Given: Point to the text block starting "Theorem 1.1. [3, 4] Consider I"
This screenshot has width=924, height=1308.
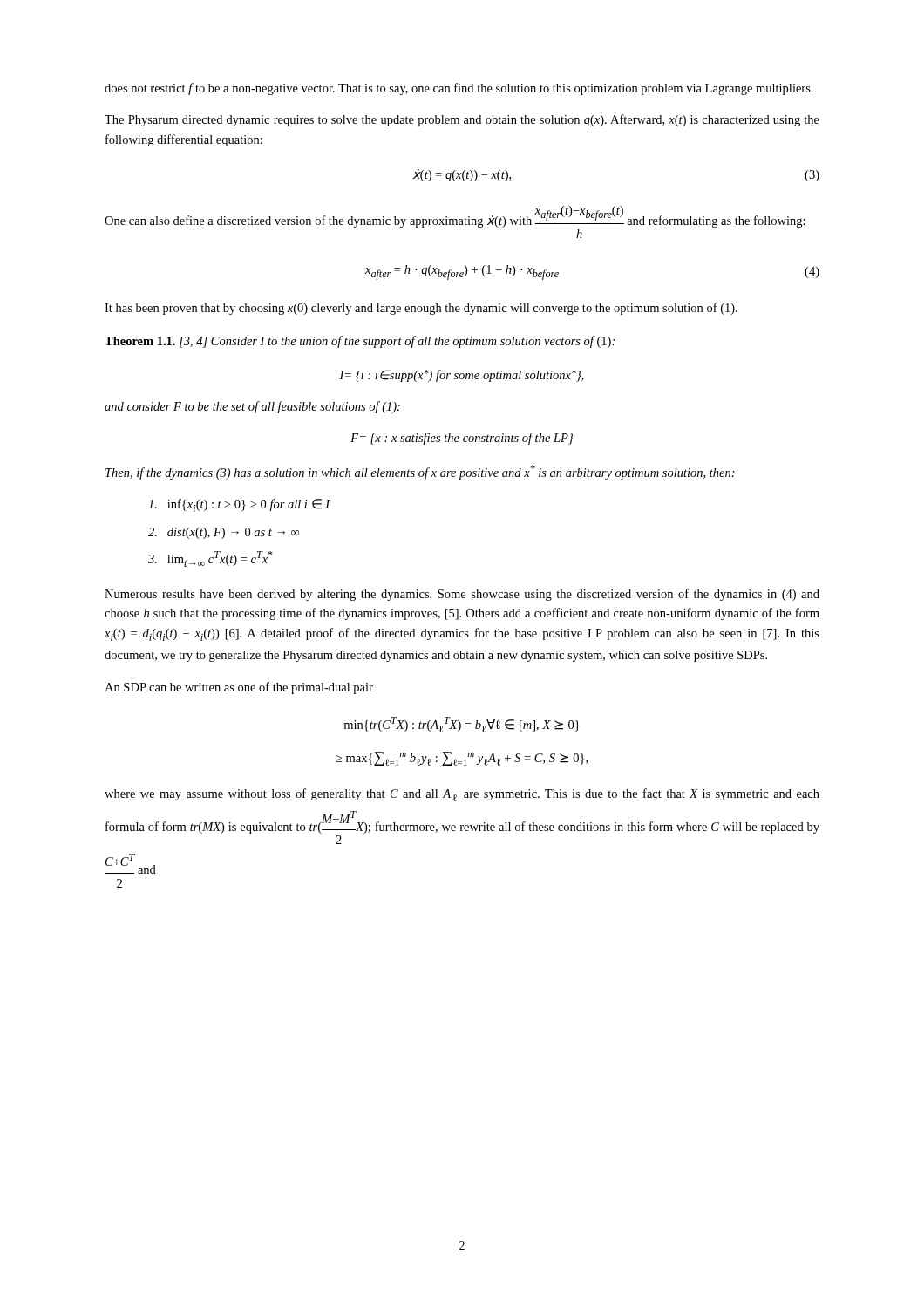Looking at the screenshot, I should click(360, 341).
